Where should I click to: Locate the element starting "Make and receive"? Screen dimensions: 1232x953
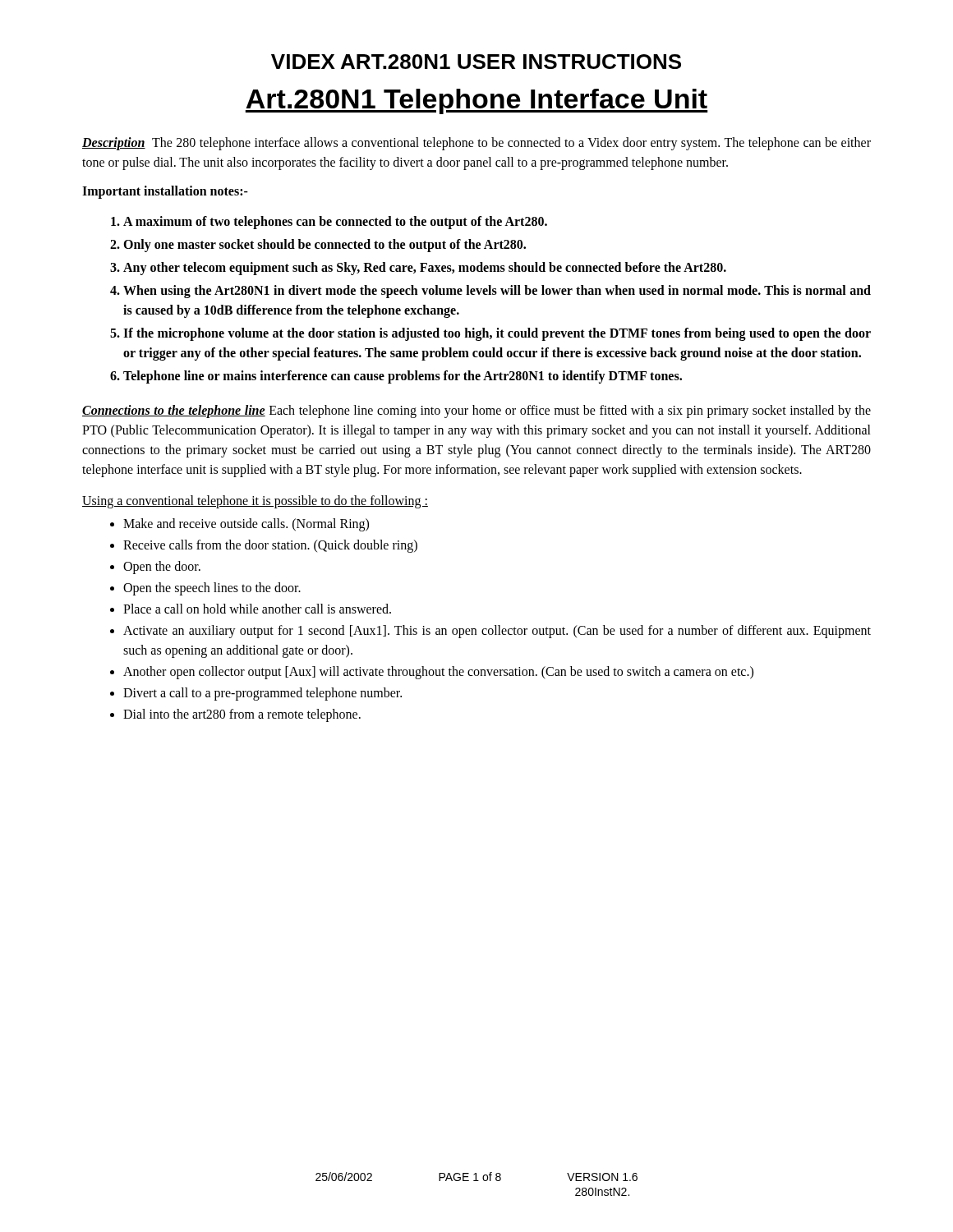click(x=246, y=524)
